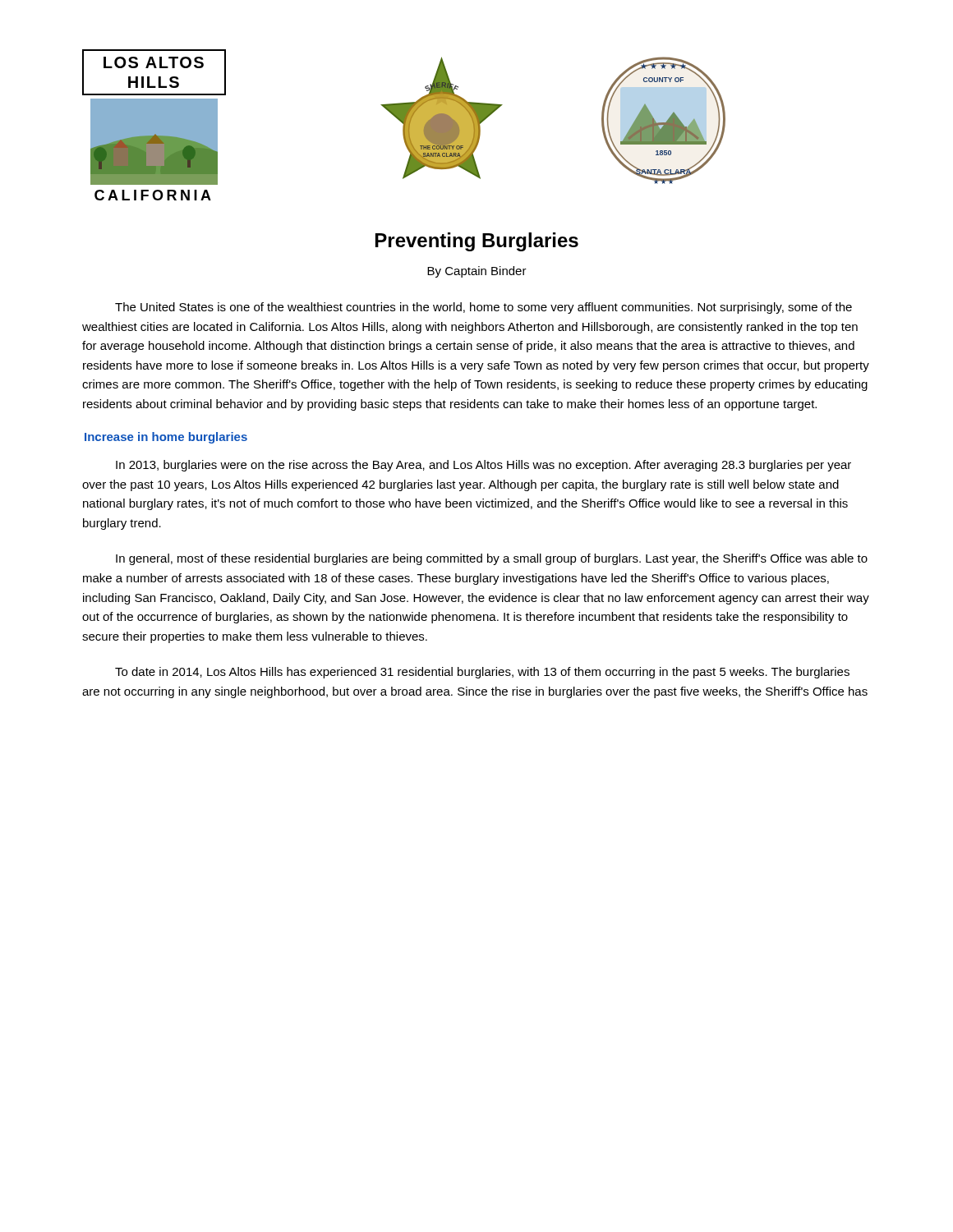This screenshot has width=953, height=1232.
Task: Point to the block beginning "To date in 2014, Los Altos"
Action: coord(476,682)
